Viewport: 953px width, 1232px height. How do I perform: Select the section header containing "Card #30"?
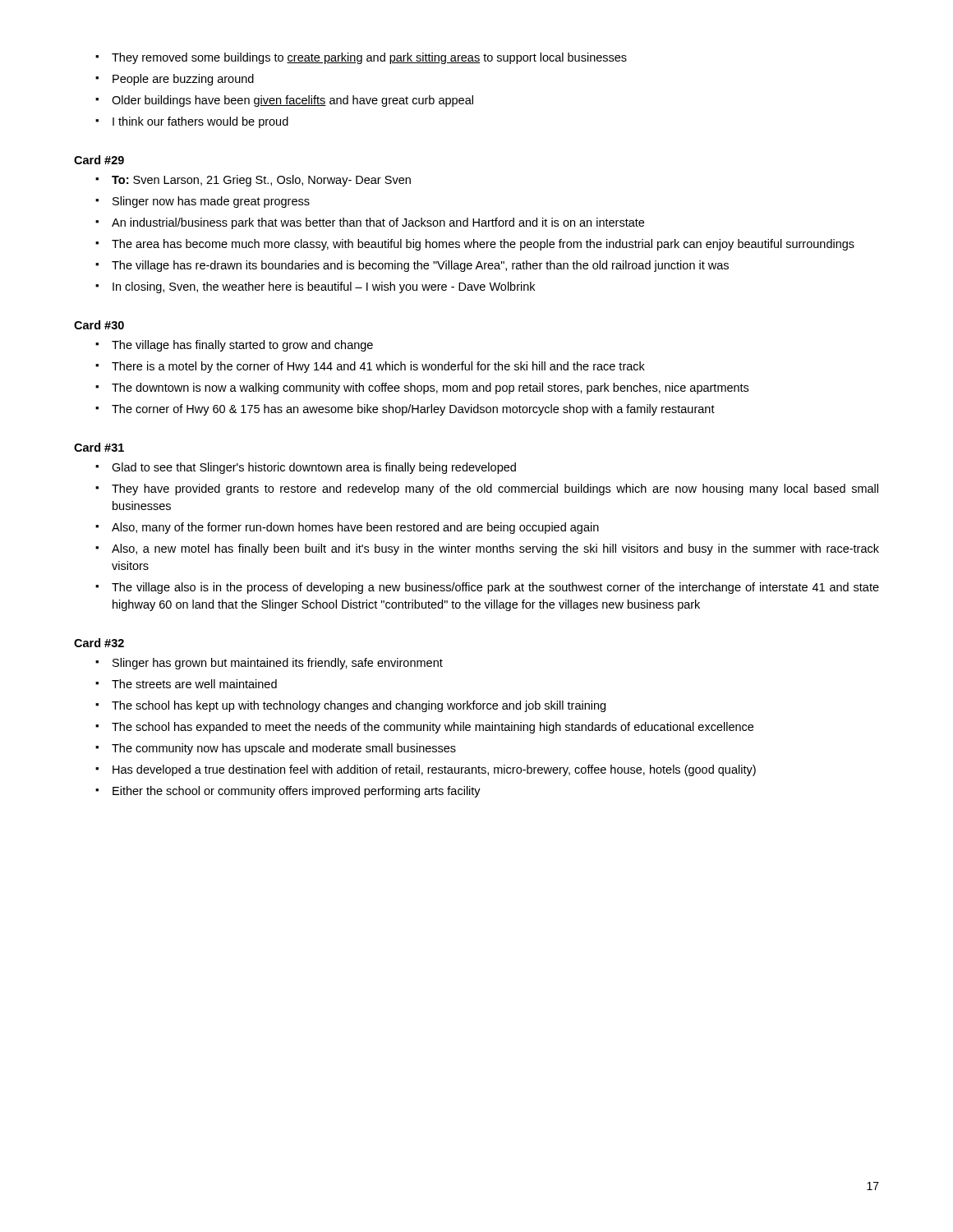[x=99, y=325]
